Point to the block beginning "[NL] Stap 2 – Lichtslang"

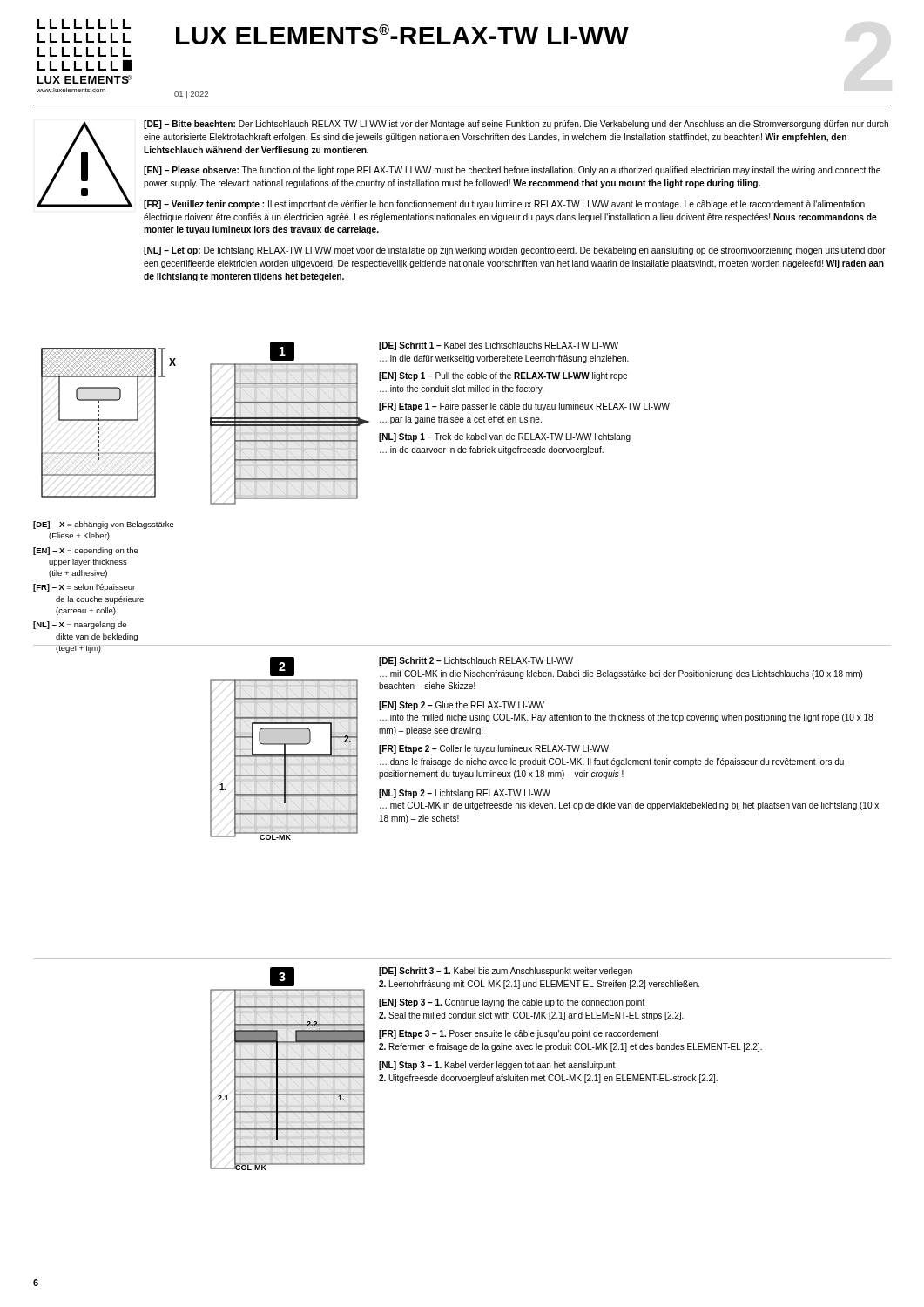(629, 806)
